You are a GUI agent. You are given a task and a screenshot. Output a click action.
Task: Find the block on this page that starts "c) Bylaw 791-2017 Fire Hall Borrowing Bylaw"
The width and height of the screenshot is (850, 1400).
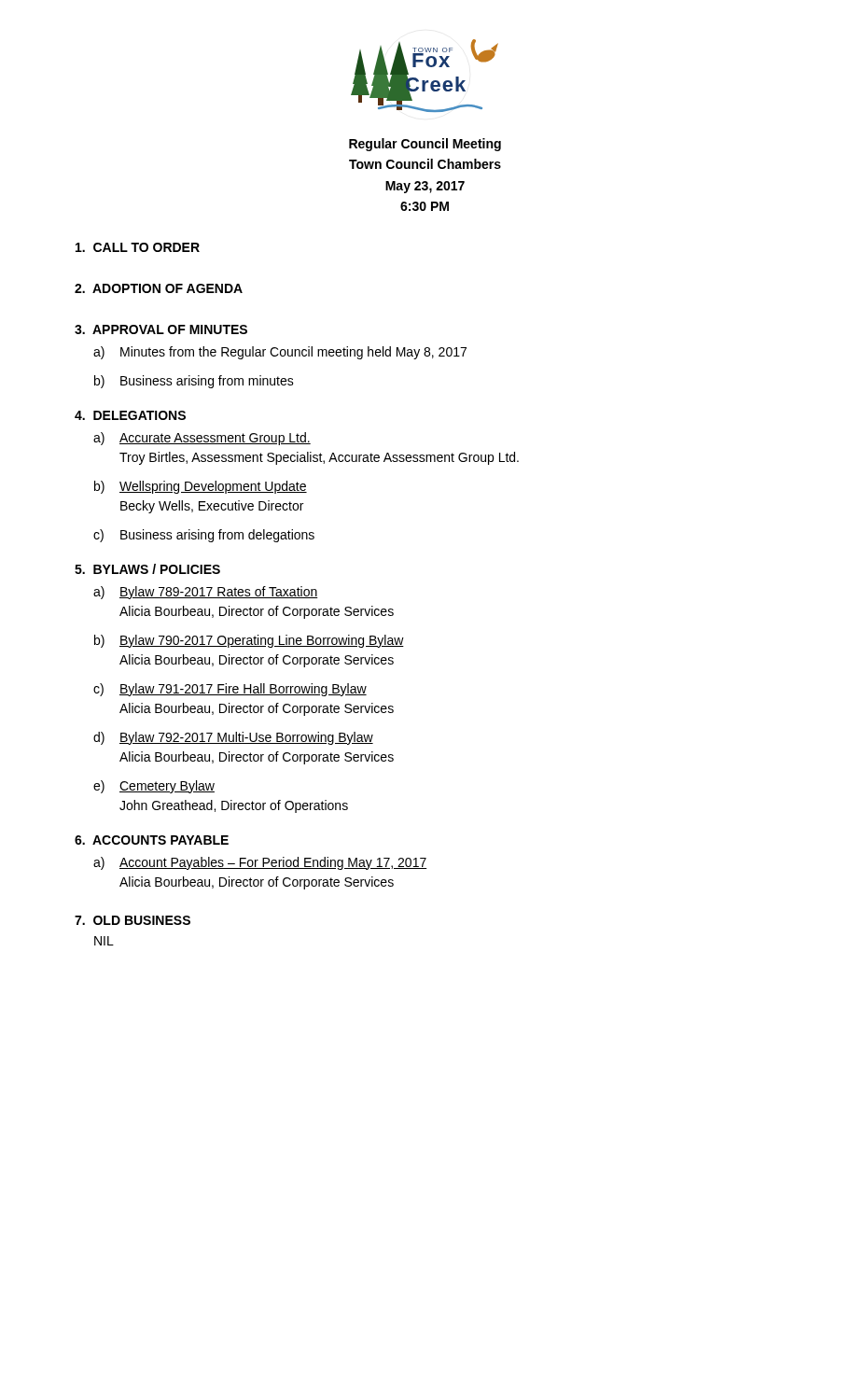pyautogui.click(x=230, y=690)
